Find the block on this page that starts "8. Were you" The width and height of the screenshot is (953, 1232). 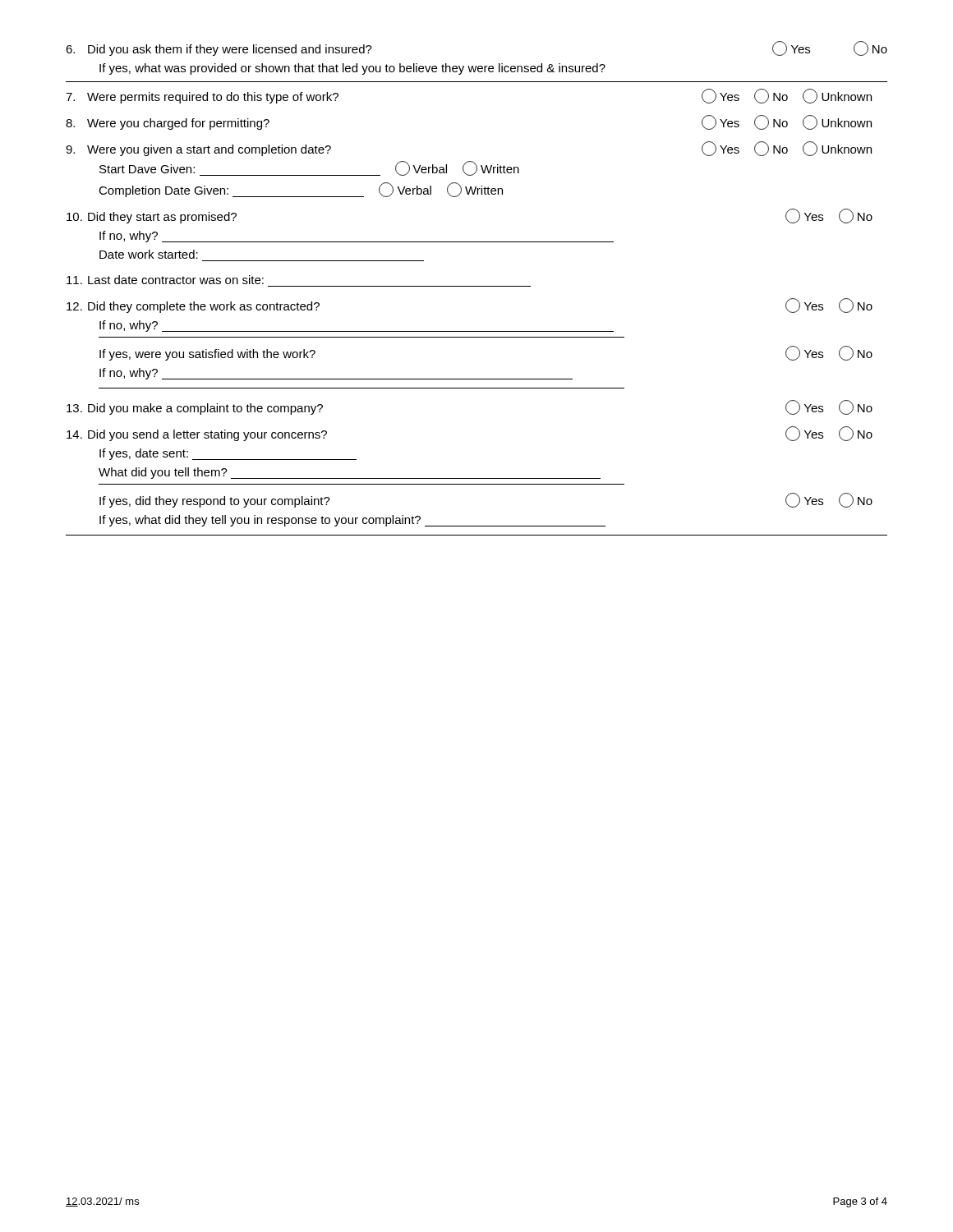click(x=170, y=122)
